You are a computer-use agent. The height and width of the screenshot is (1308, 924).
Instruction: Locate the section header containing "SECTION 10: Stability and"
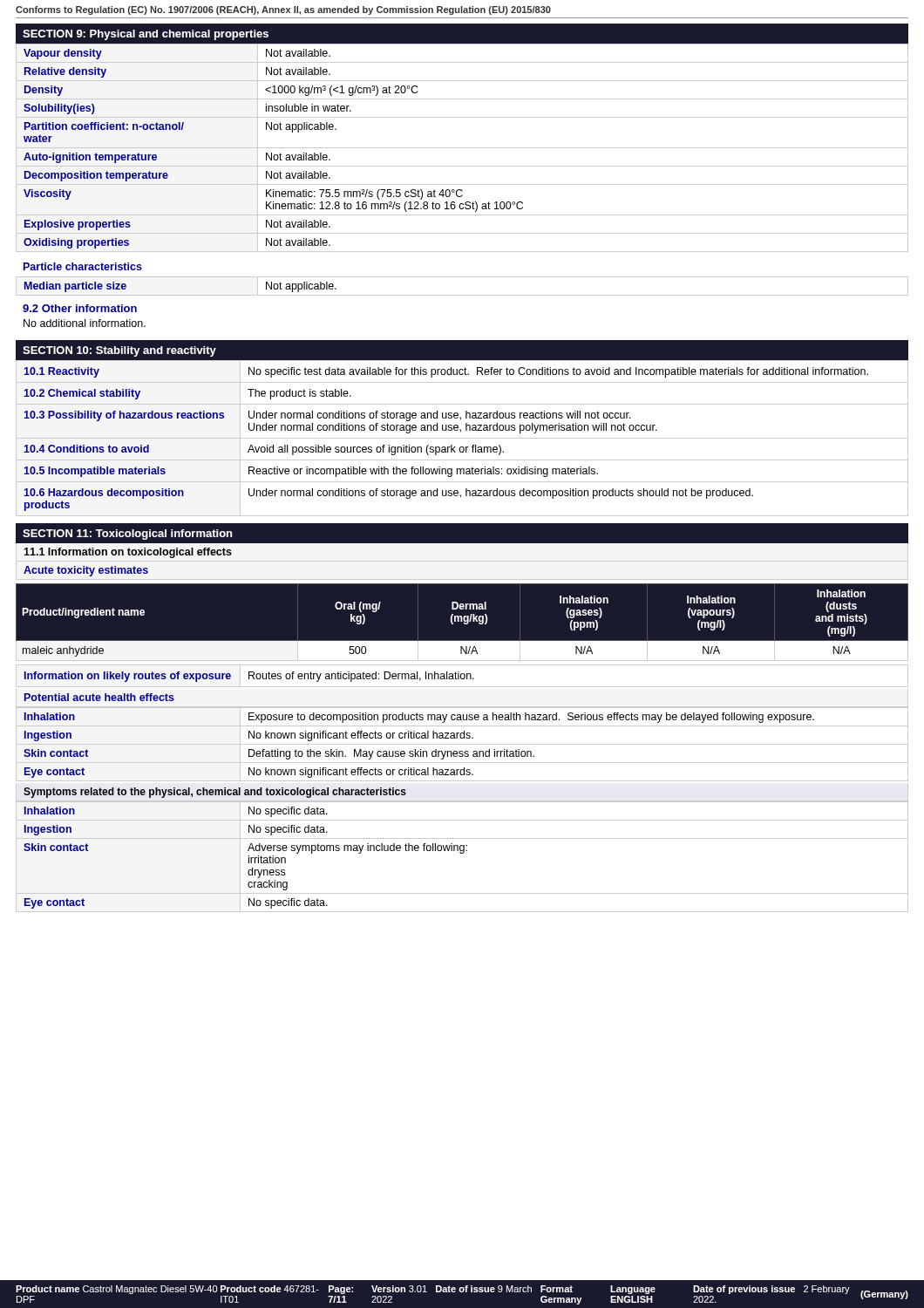point(119,350)
